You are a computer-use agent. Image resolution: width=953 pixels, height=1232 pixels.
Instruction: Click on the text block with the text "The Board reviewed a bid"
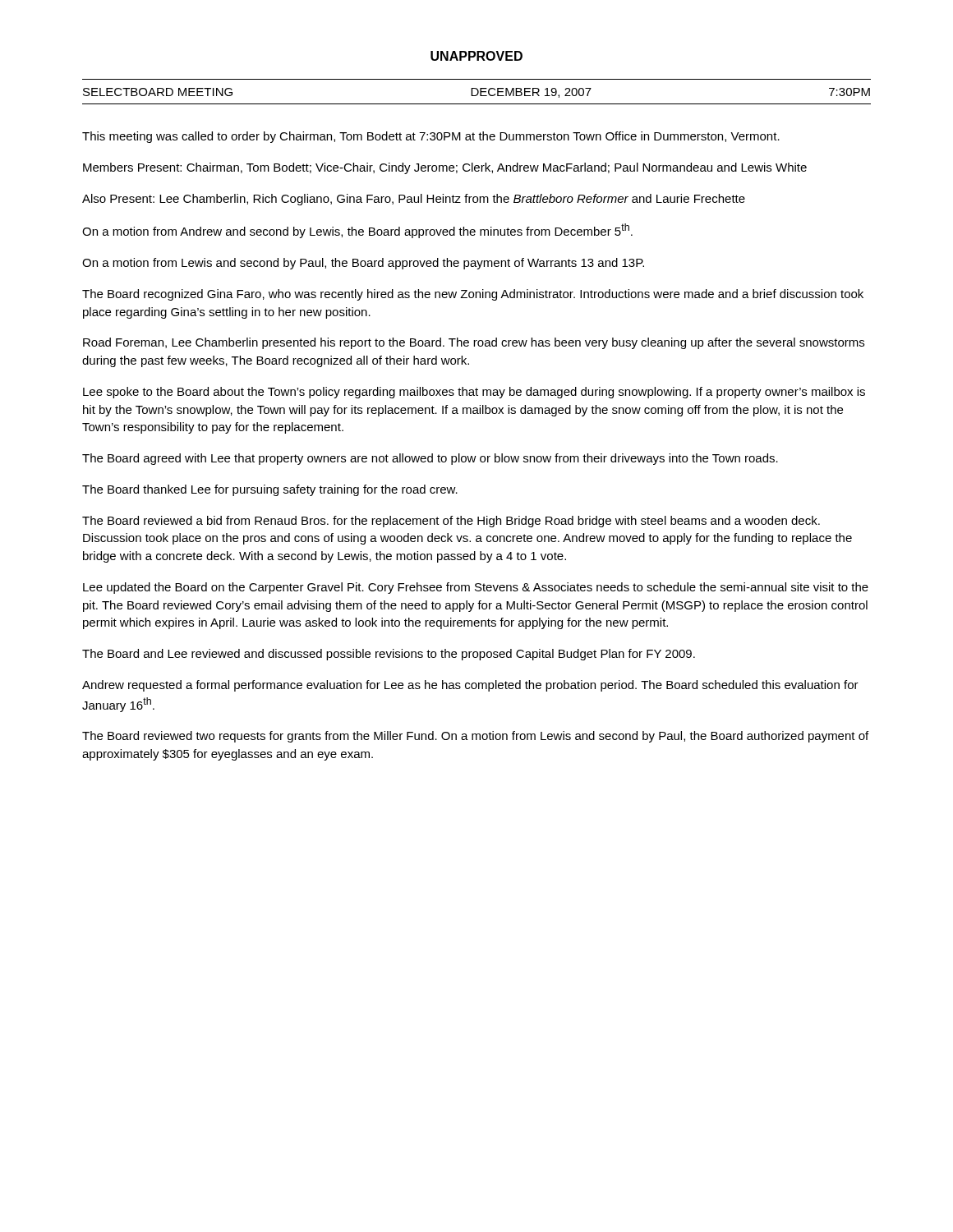tap(467, 538)
